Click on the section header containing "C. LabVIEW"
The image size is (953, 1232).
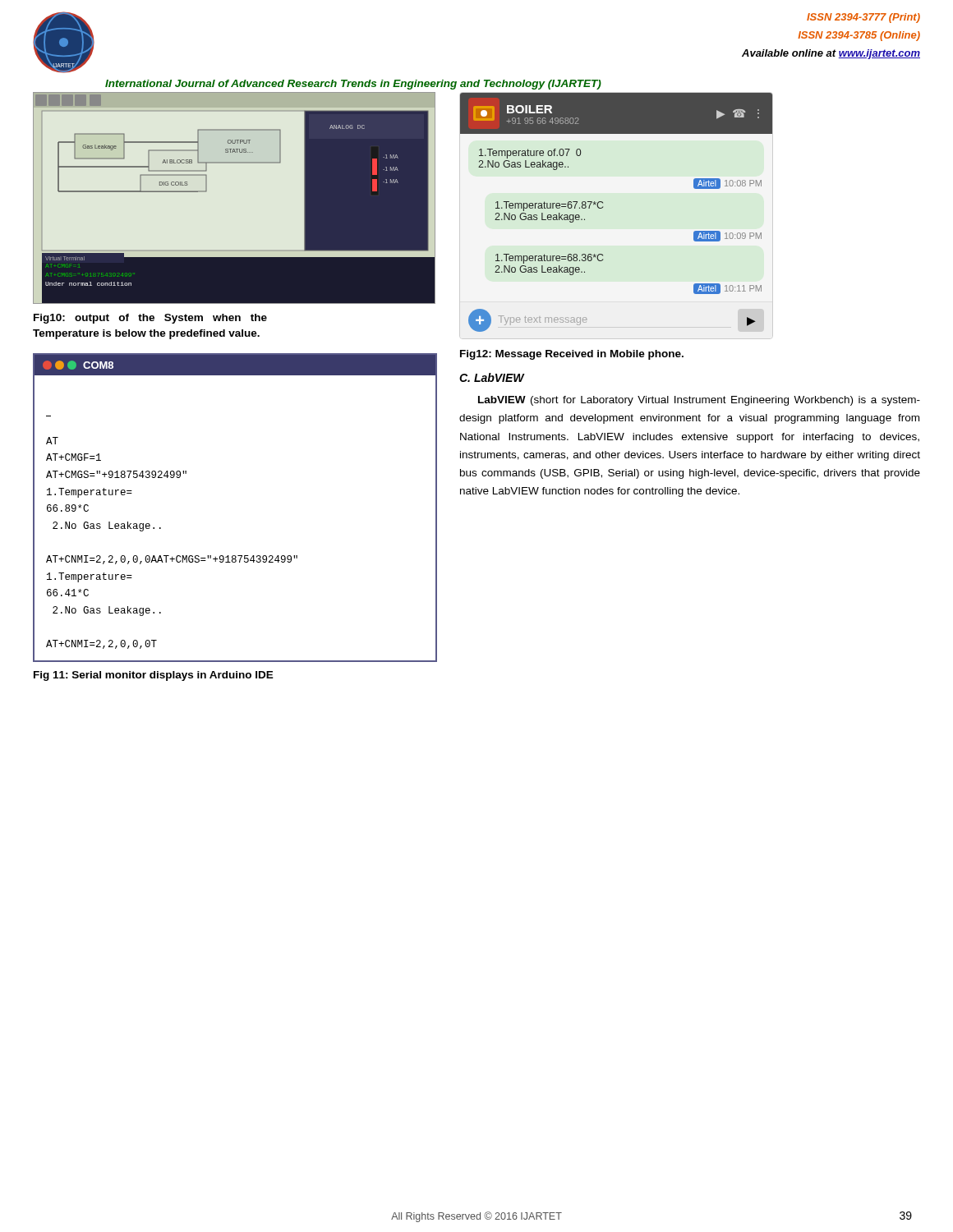coord(492,378)
